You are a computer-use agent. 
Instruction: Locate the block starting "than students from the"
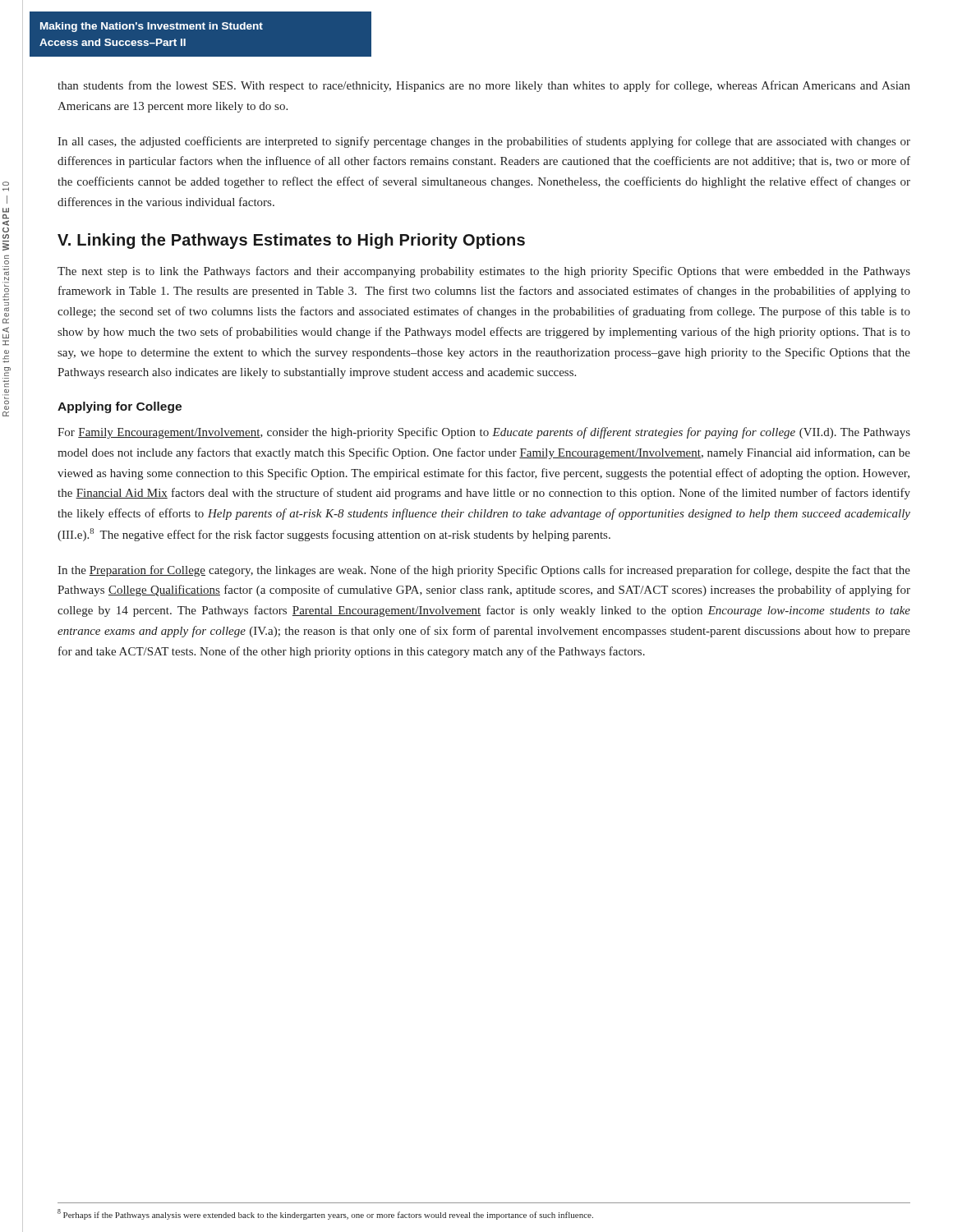[x=484, y=96]
